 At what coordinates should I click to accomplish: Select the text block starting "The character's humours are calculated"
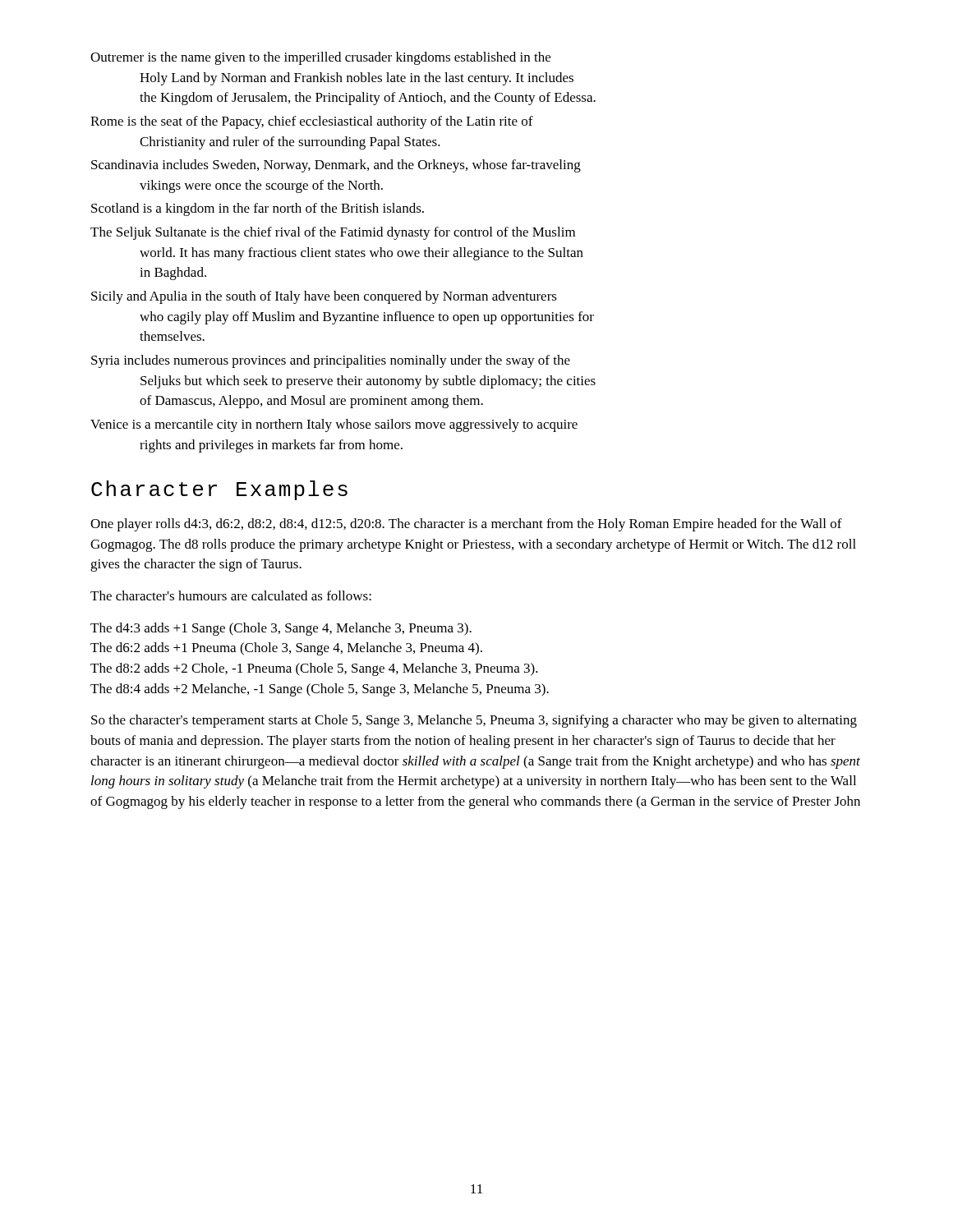coord(231,596)
